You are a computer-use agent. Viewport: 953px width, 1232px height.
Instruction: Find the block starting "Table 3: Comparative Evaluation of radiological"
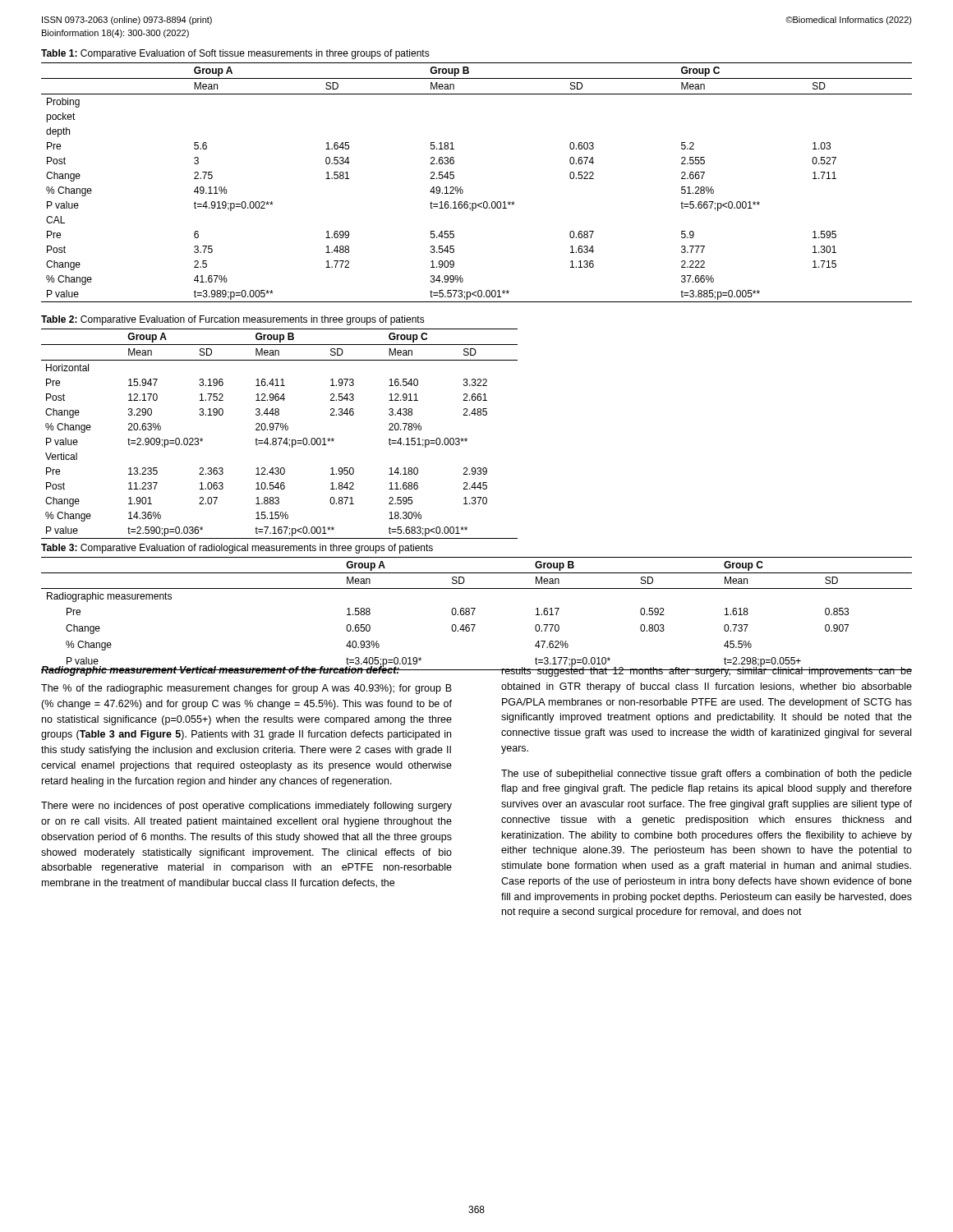(x=237, y=548)
